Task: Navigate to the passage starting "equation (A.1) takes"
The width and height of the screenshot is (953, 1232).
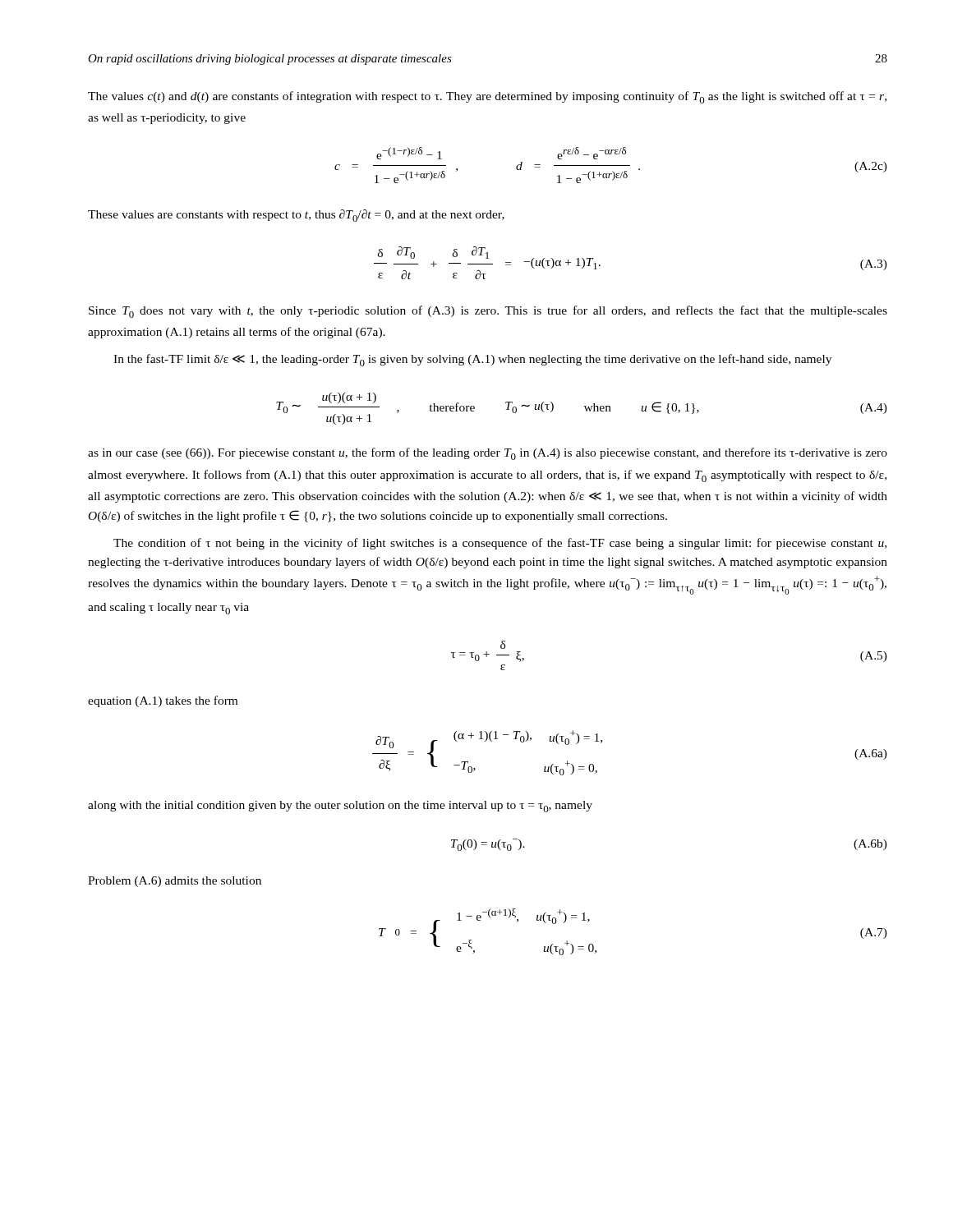Action: click(x=163, y=701)
